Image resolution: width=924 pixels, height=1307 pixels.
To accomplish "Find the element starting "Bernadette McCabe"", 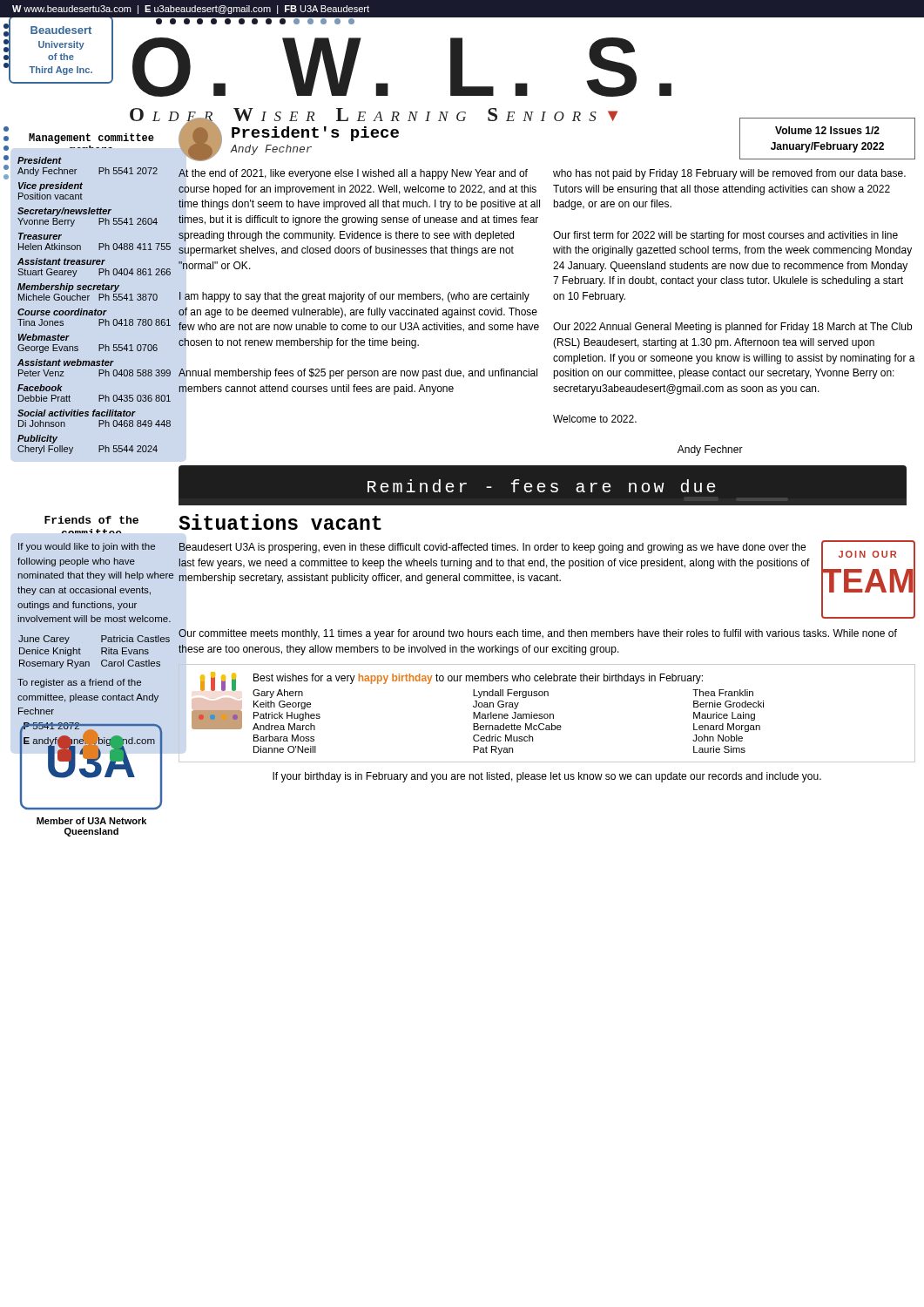I will pos(517,727).
